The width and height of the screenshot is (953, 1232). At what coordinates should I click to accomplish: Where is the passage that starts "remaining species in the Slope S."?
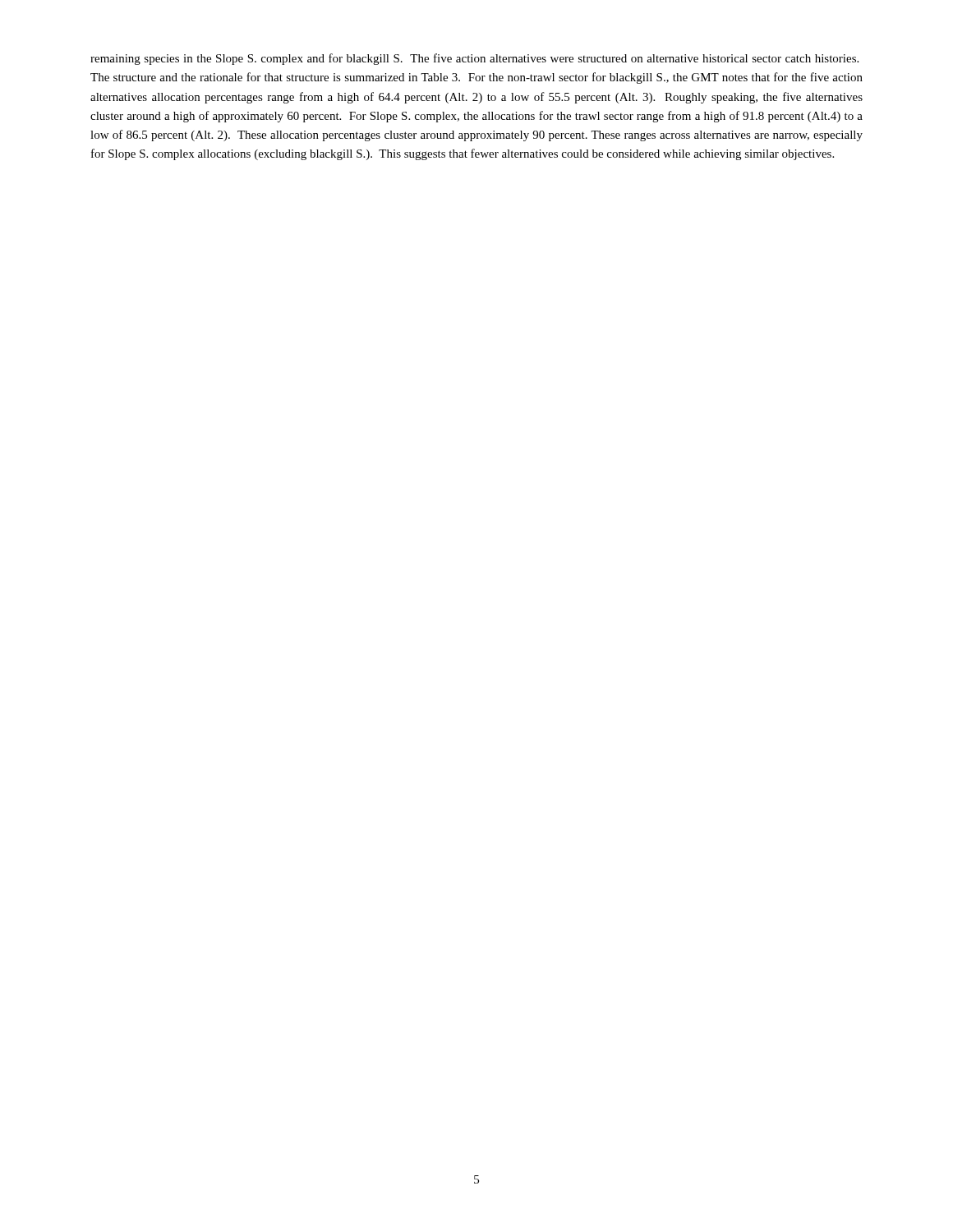click(476, 106)
